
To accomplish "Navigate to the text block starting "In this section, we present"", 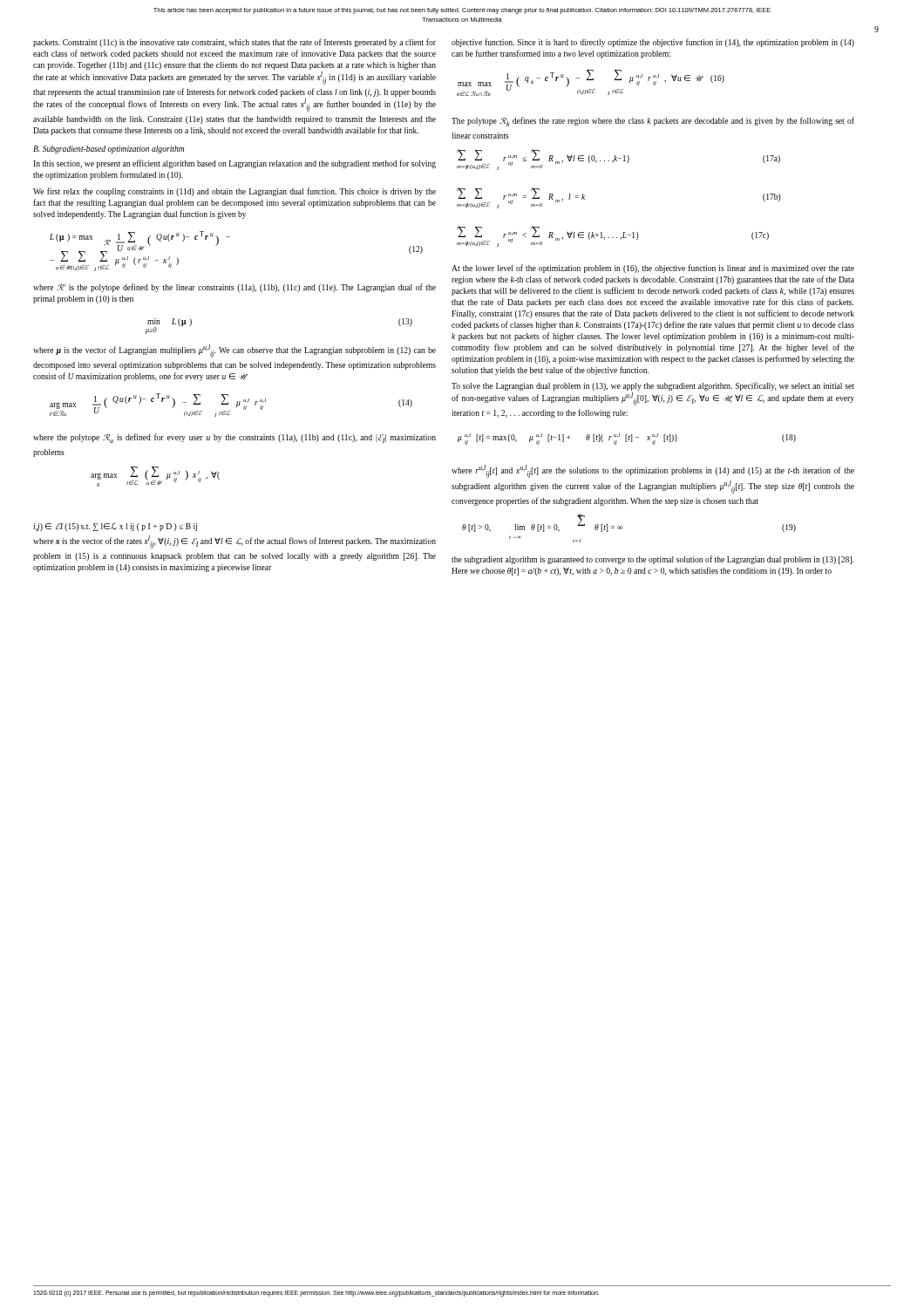I will 234,189.
